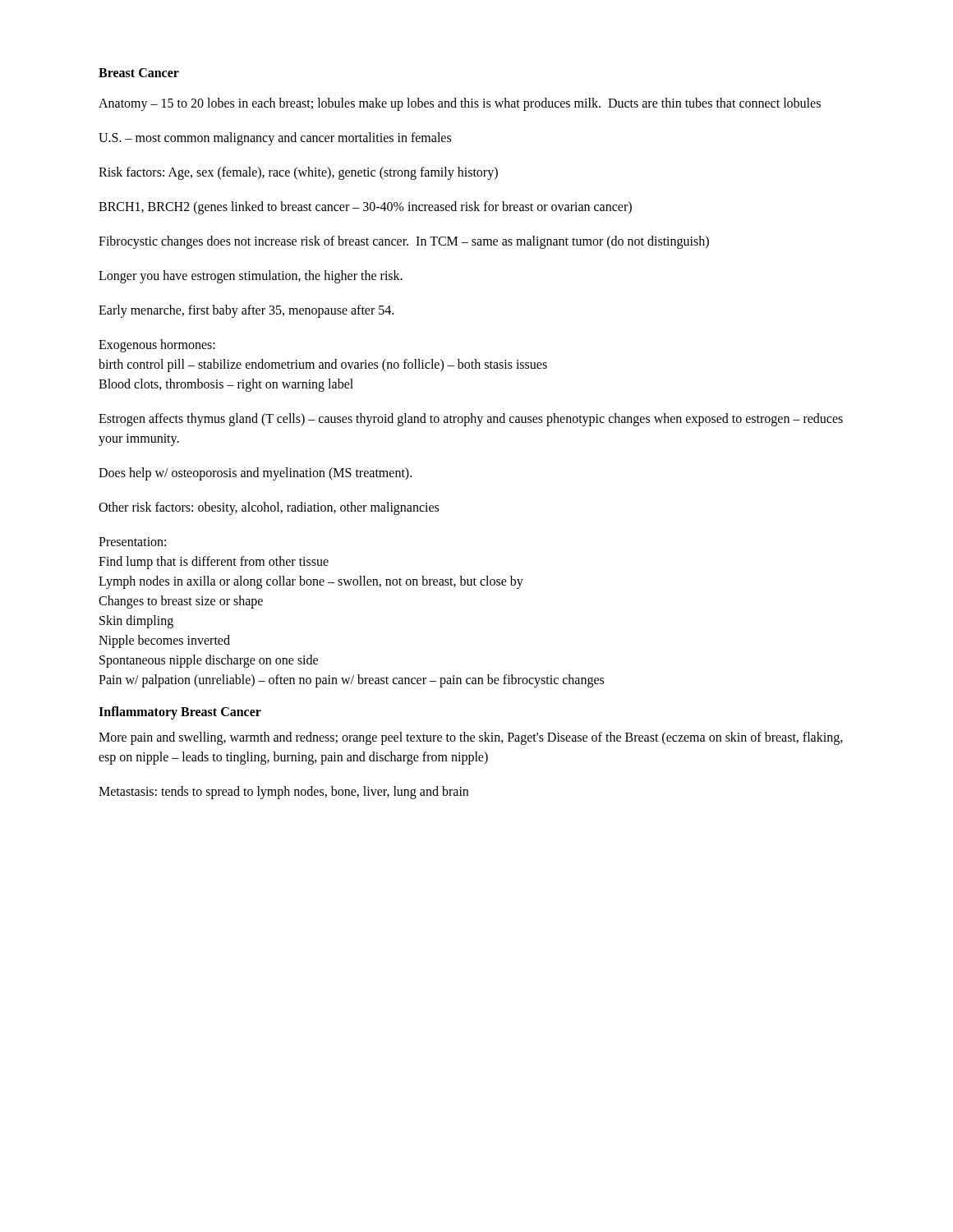The image size is (953, 1232).
Task: Select the element starting "BRCH1, BRCH2 (genes linked"
Action: 365,207
